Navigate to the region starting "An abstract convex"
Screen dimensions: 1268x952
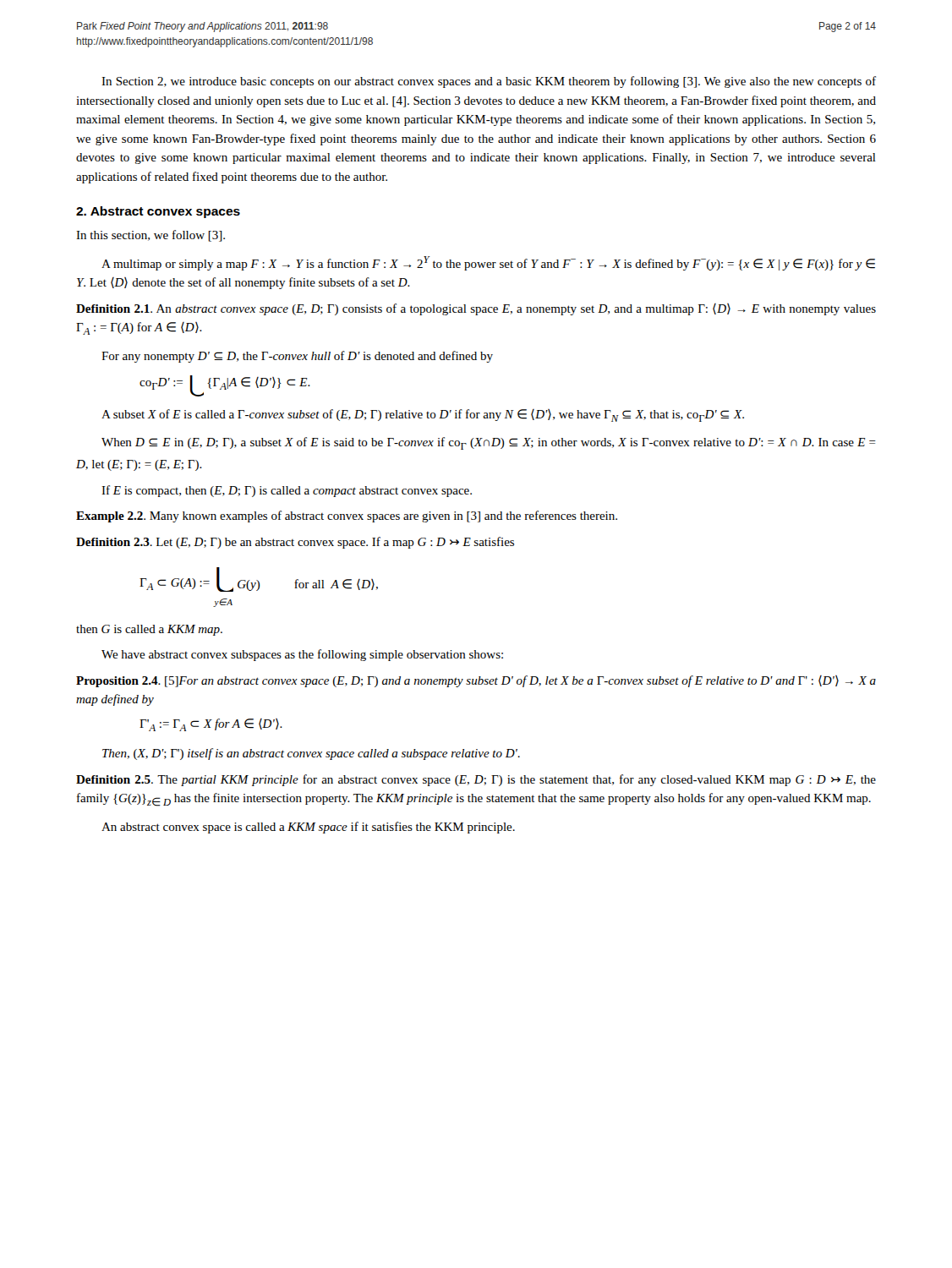(476, 827)
